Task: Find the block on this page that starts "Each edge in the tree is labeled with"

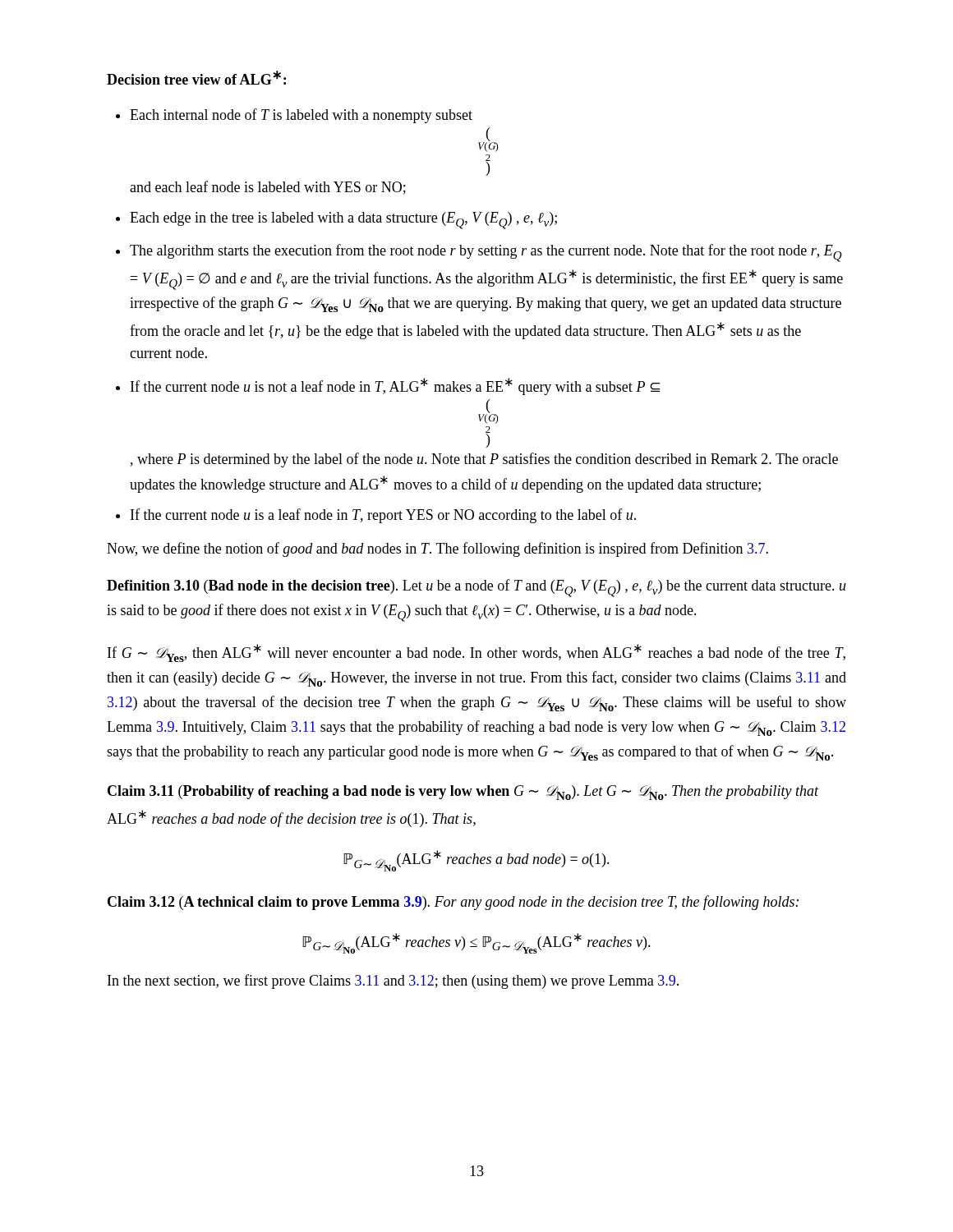Action: point(488,219)
